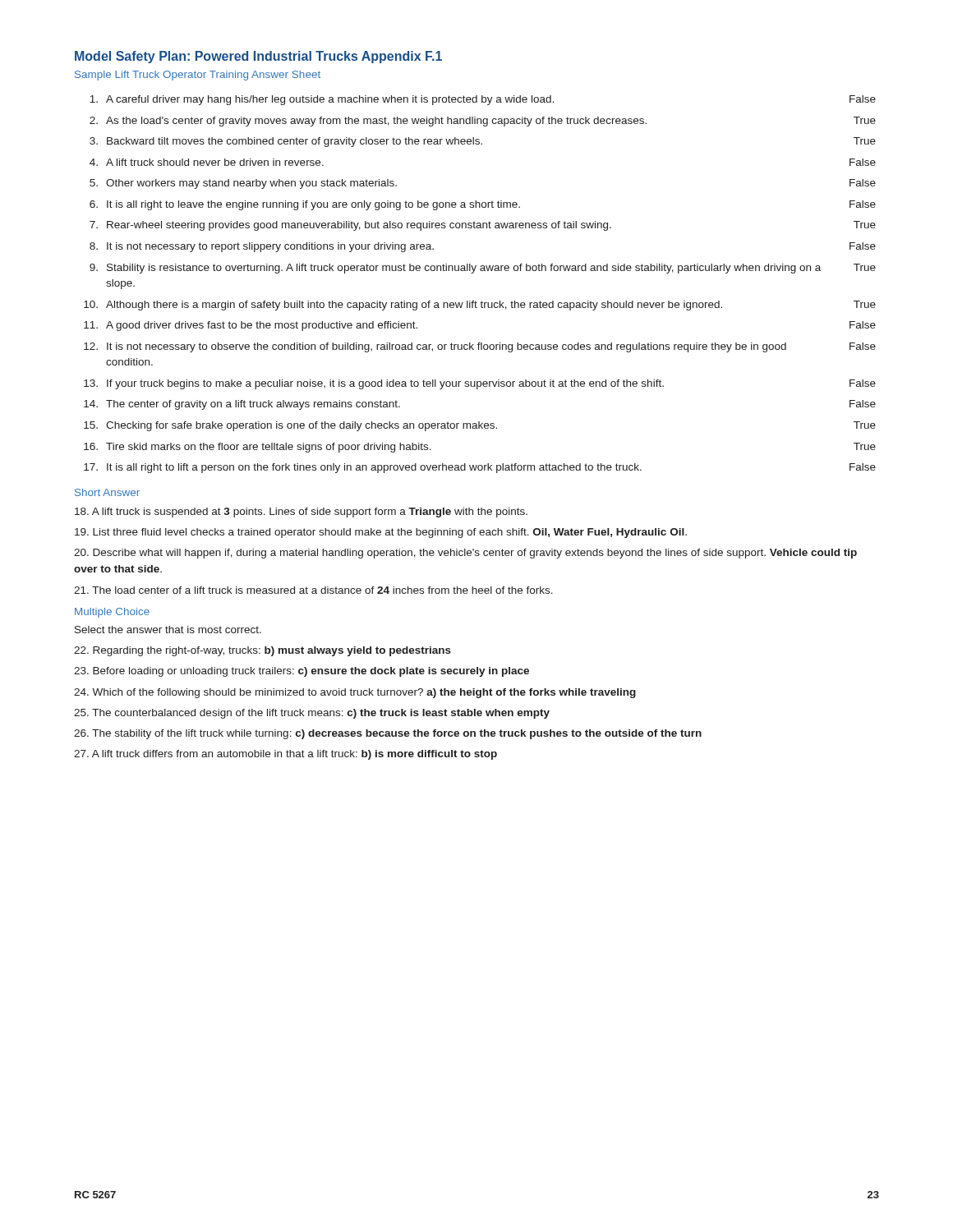
Task: Locate the block of text that opens with "Which of the"
Action: tap(355, 692)
